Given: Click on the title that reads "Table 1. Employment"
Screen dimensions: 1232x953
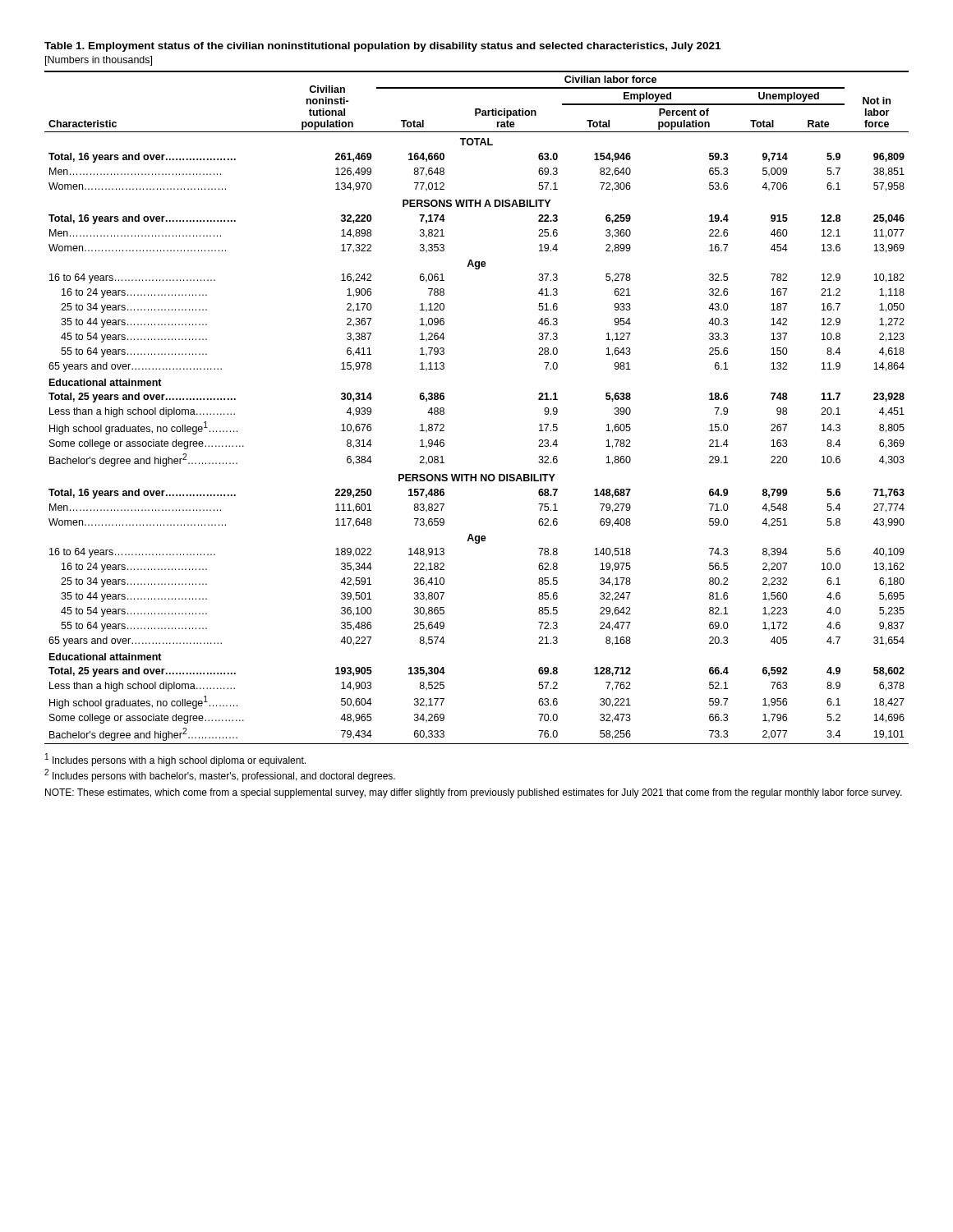Looking at the screenshot, I should coord(383,46).
